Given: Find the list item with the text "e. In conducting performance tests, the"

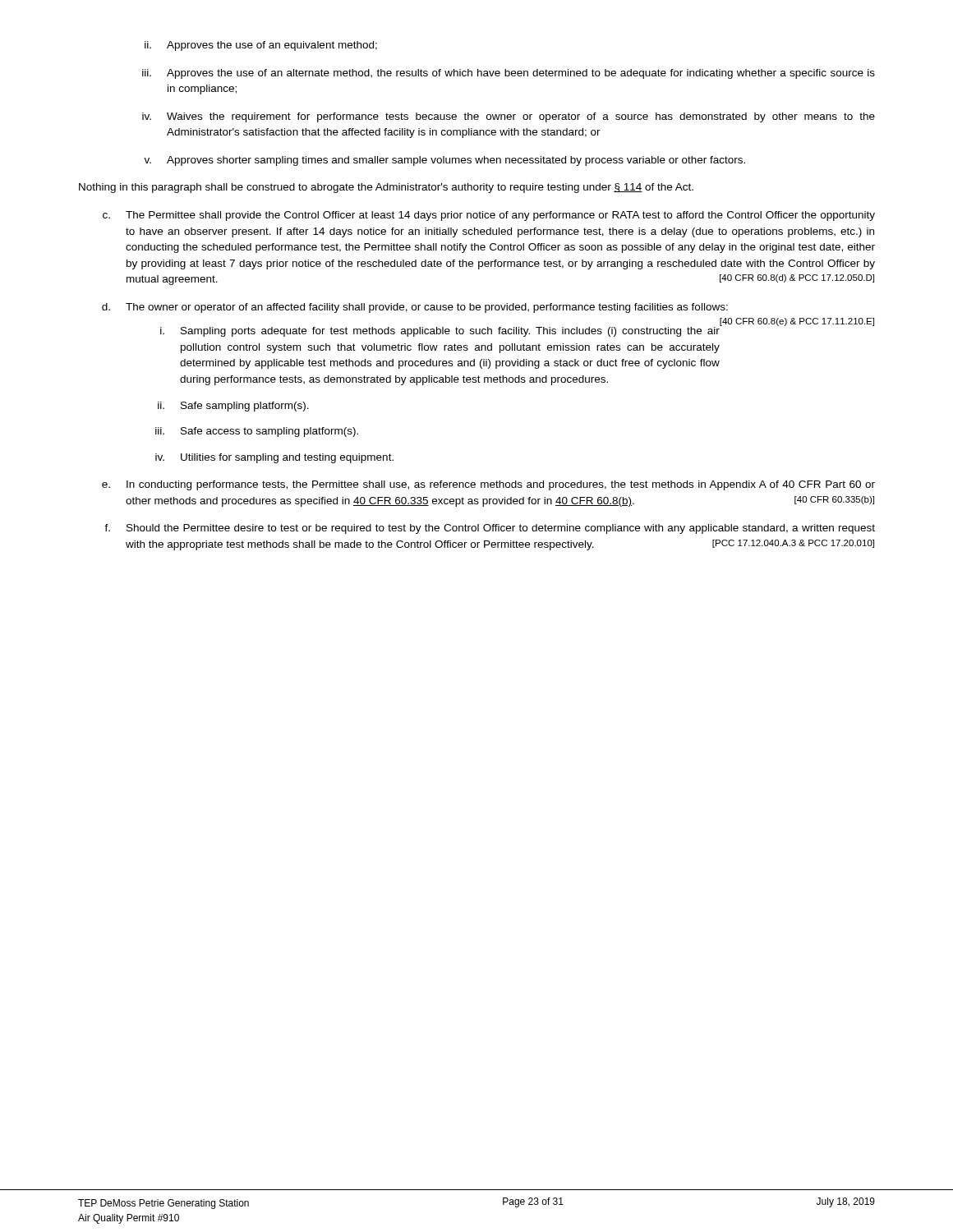Looking at the screenshot, I should tap(476, 493).
